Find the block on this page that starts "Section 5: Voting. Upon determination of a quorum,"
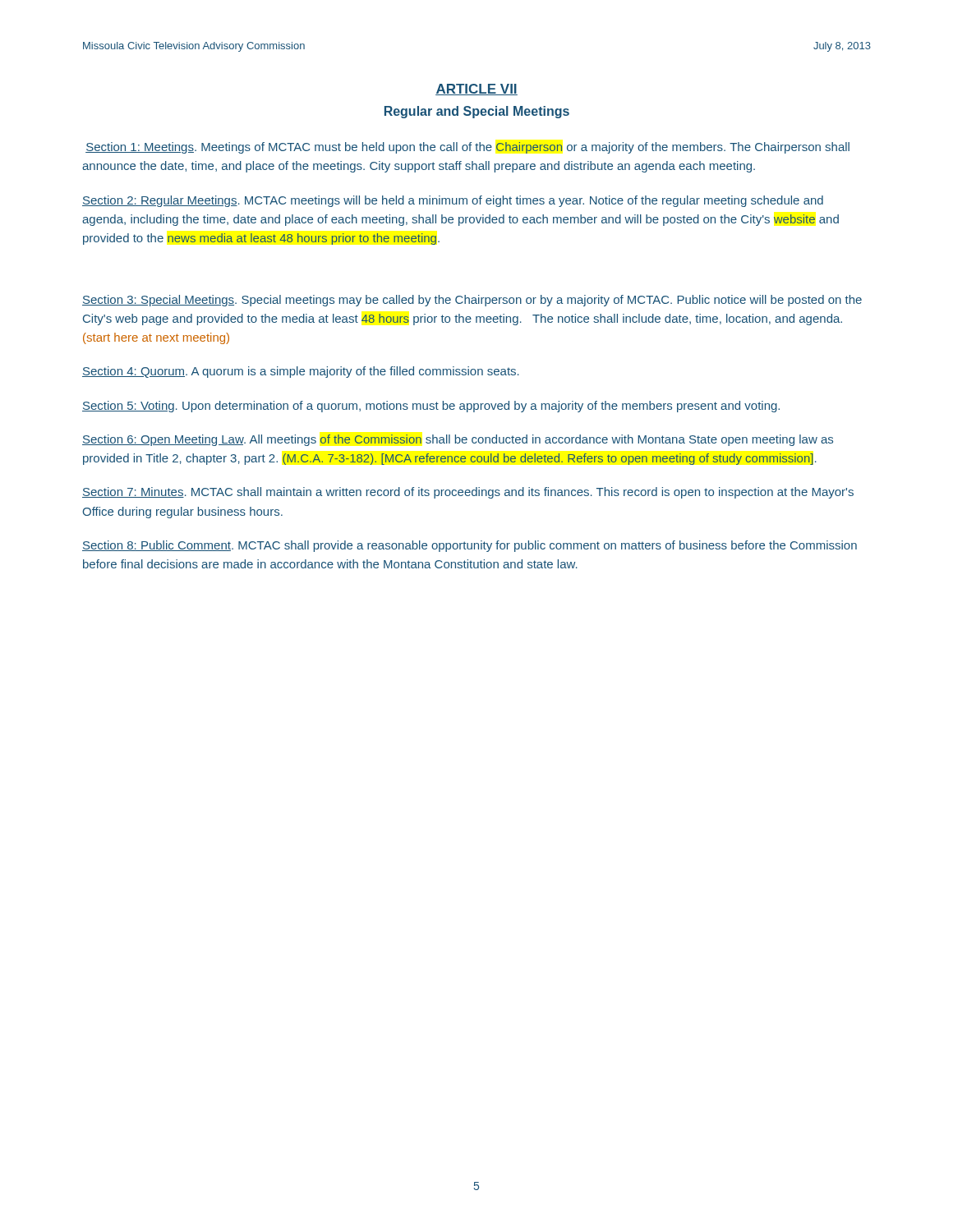Image resolution: width=953 pixels, height=1232 pixels. [432, 405]
